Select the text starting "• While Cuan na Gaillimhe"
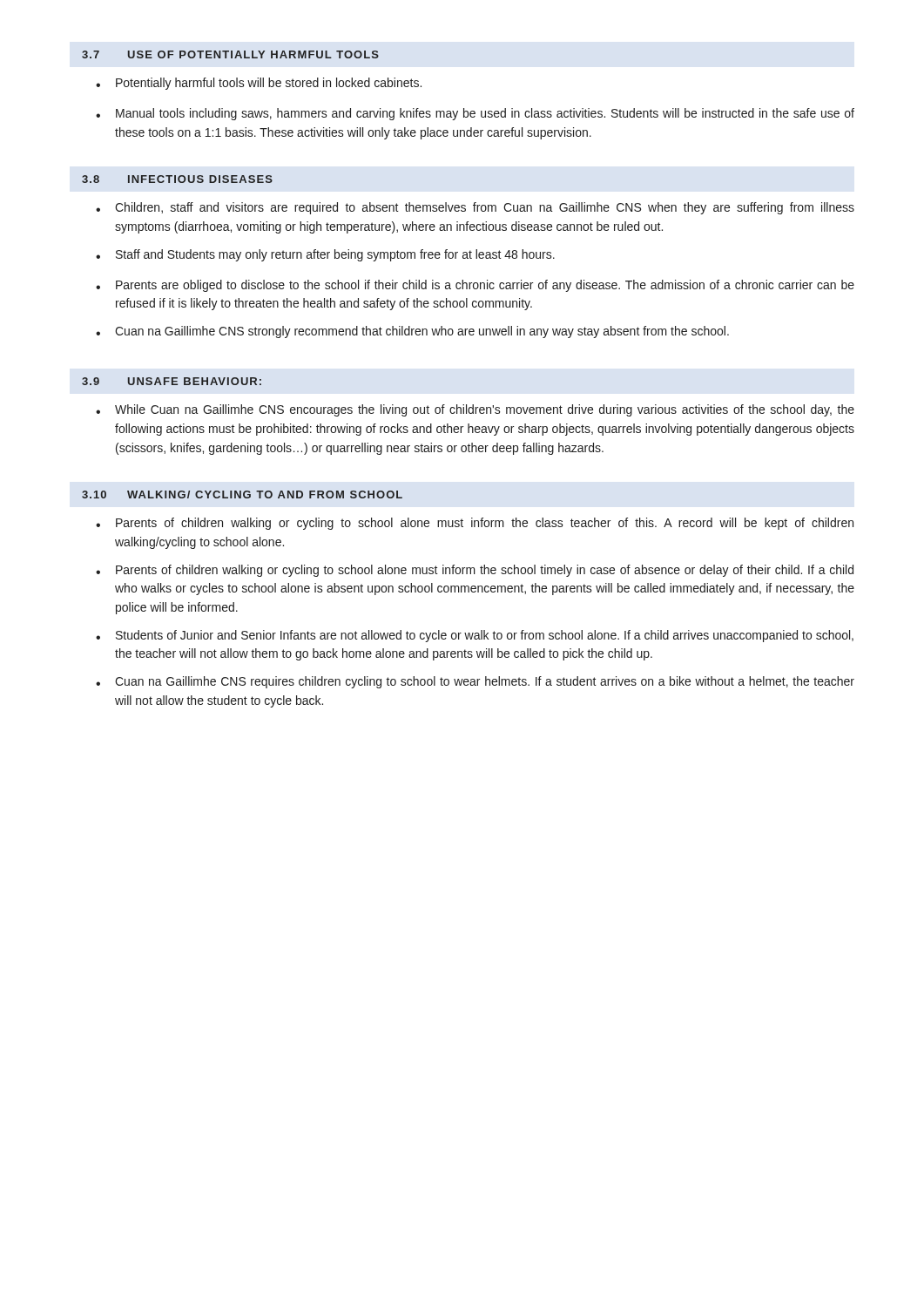 475,429
